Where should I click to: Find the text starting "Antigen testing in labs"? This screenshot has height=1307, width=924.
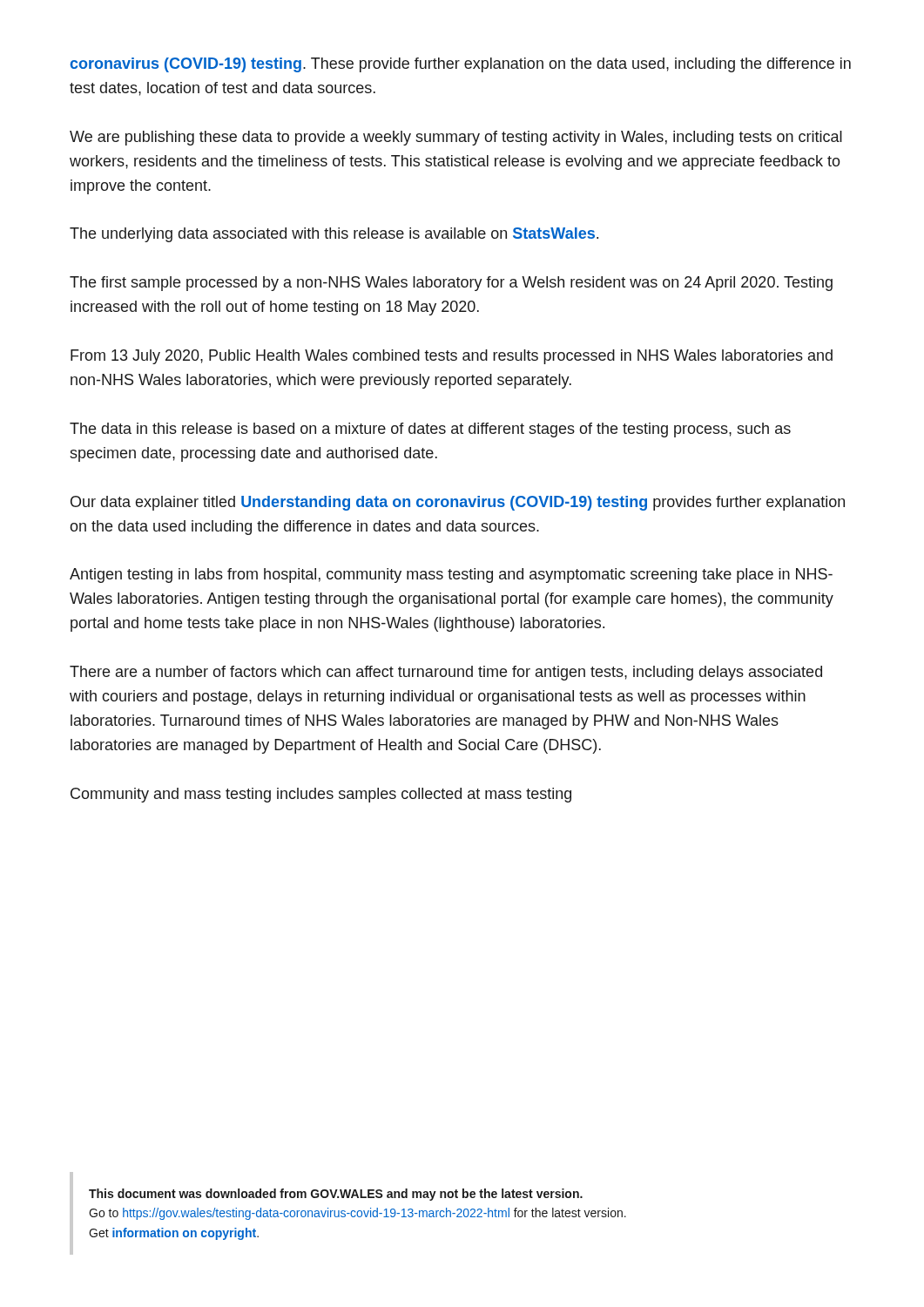point(451,599)
